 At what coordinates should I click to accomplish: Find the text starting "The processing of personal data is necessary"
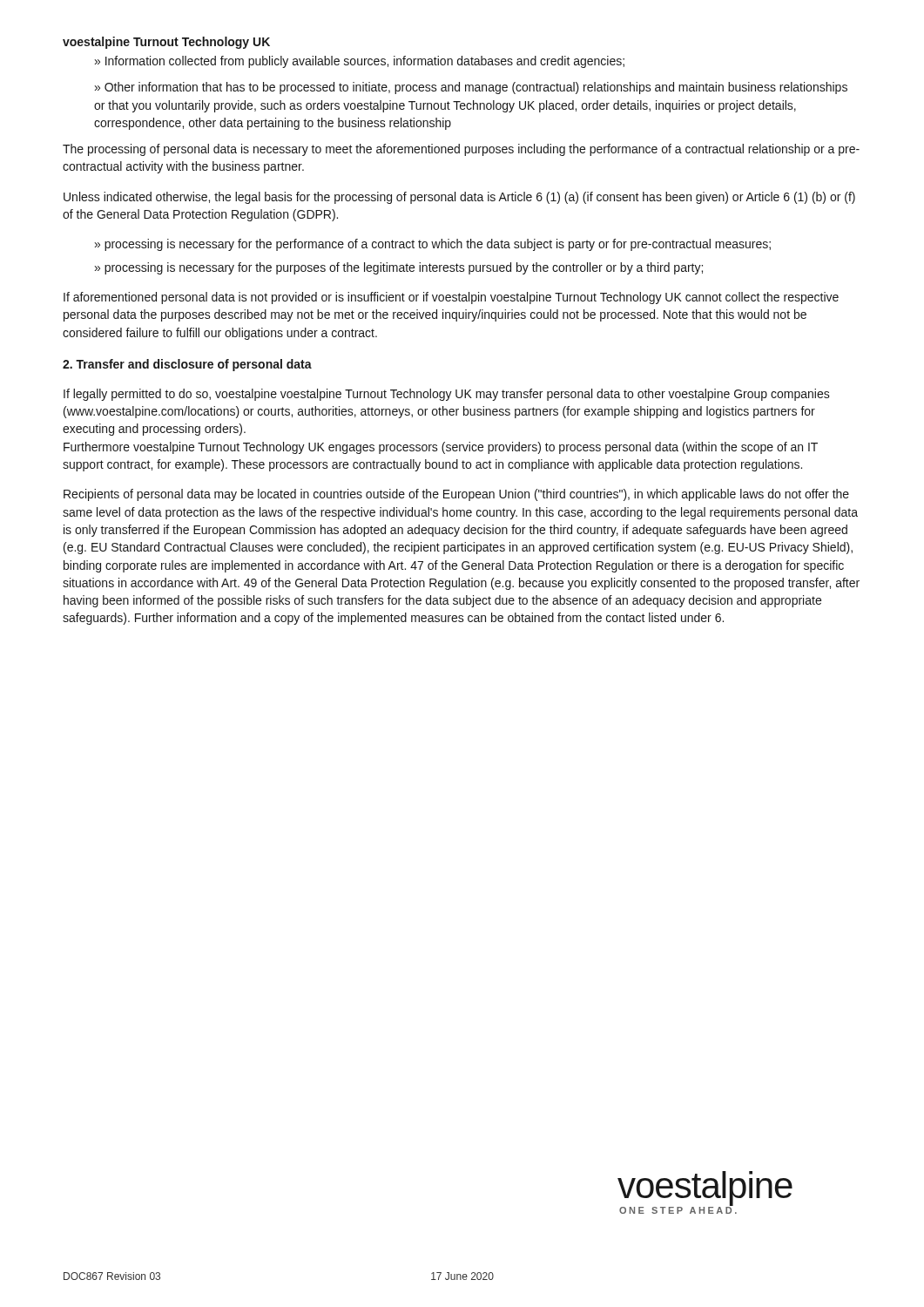(461, 158)
